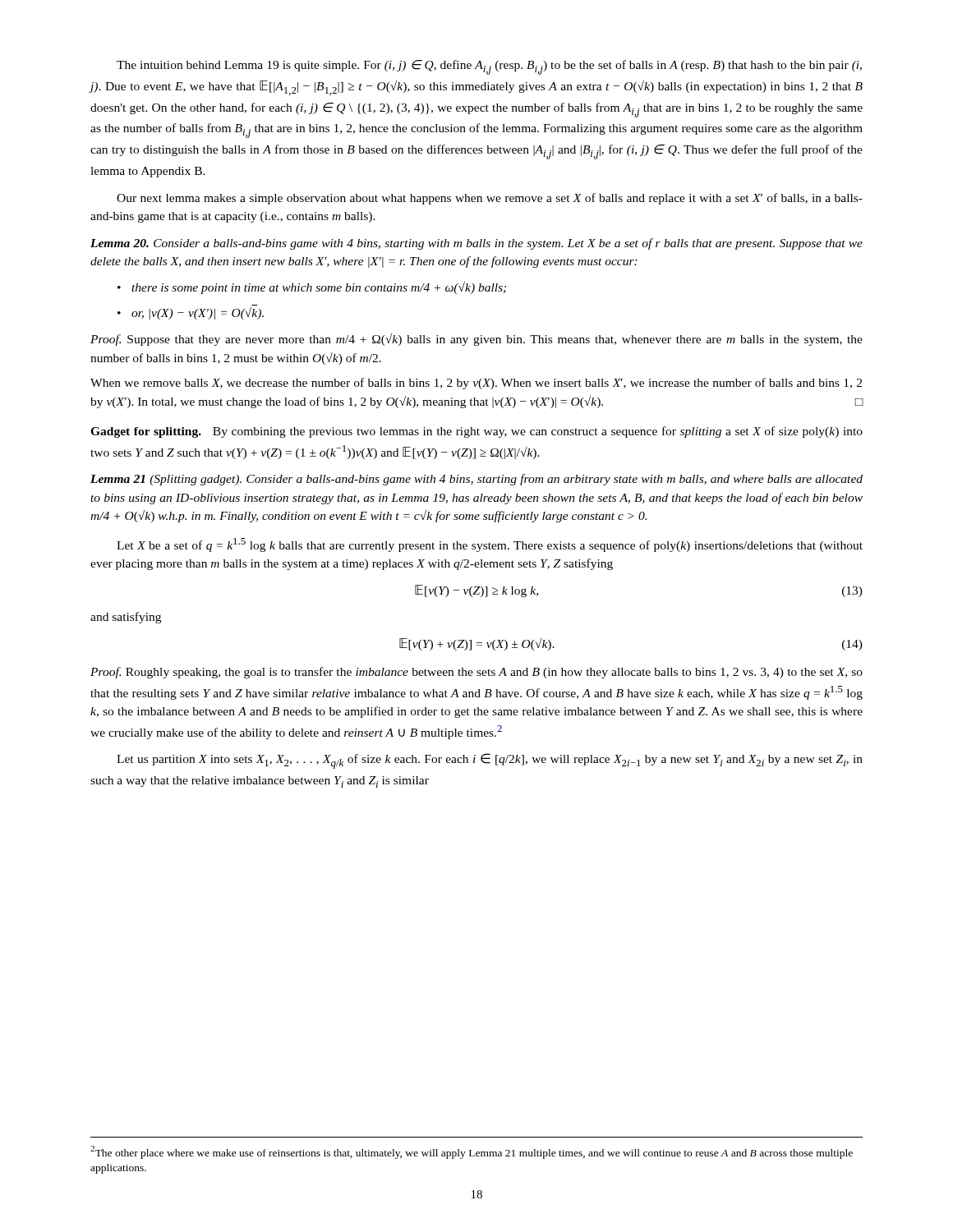This screenshot has width=953, height=1232.
Task: Locate the passage starting "Gadget for splitting. By combining the"
Action: coord(476,442)
